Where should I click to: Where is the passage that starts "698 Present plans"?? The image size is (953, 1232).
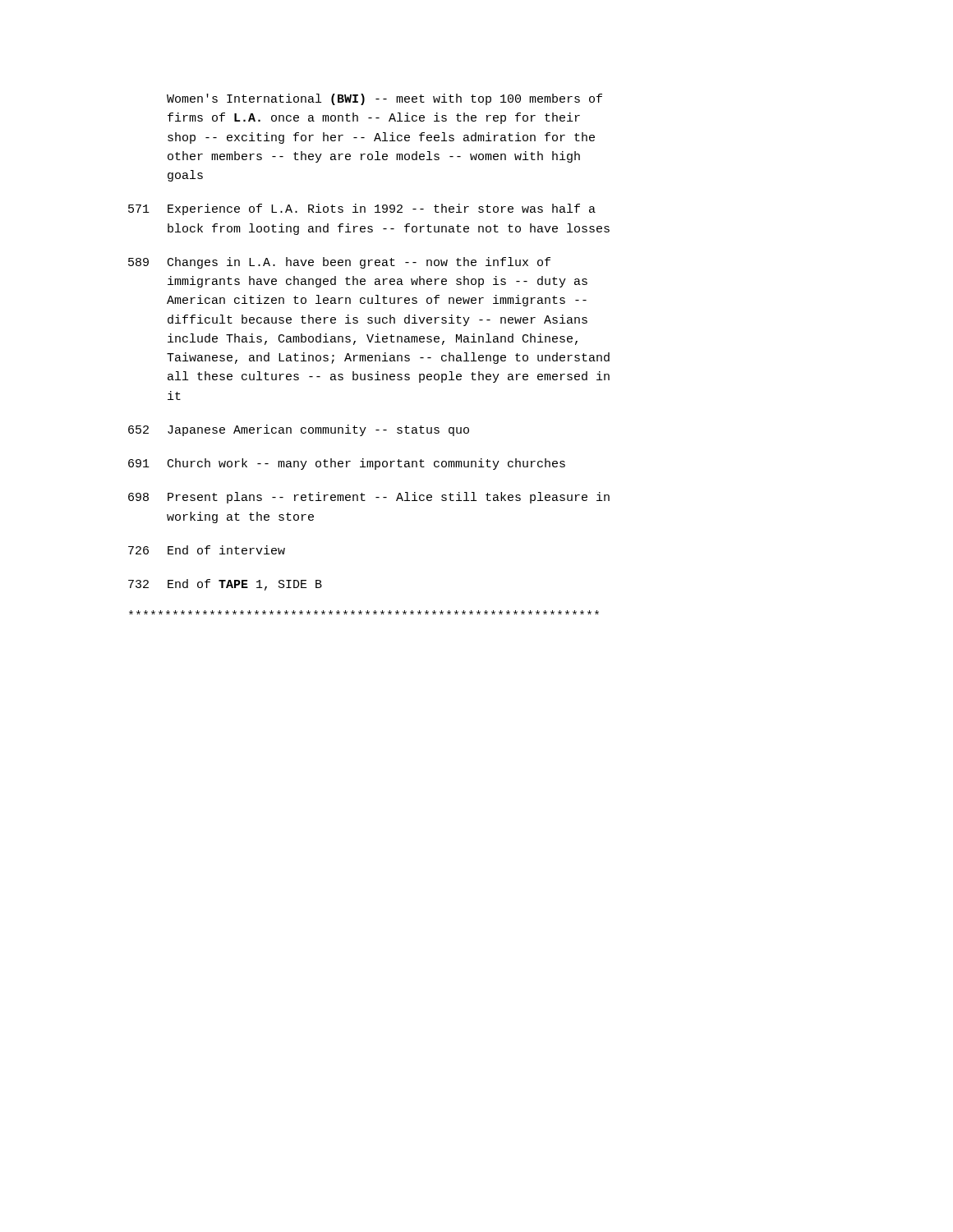(503, 508)
